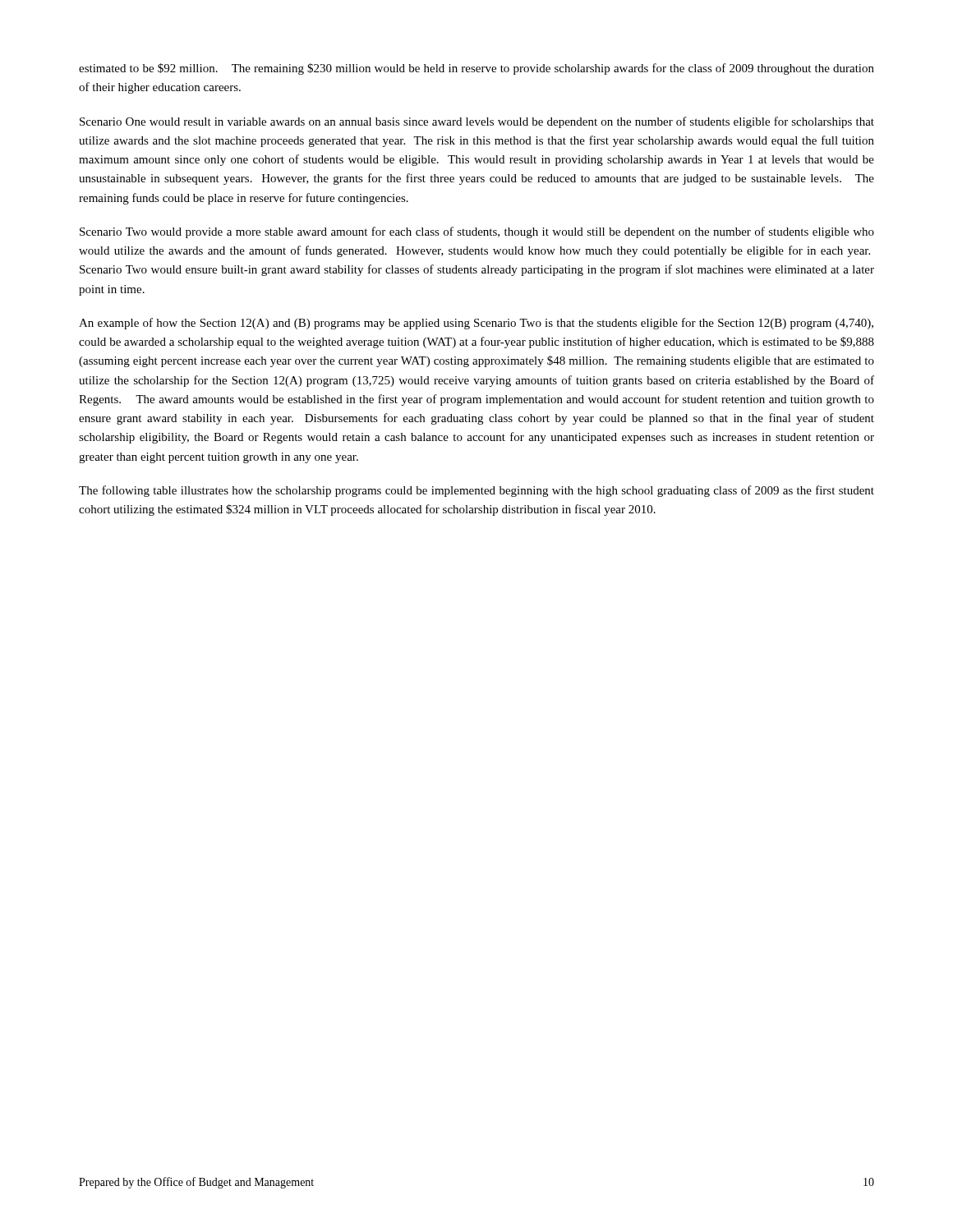Find the passage starting "estimated to be $92 million. The remaining"
The height and width of the screenshot is (1232, 953).
[476, 78]
